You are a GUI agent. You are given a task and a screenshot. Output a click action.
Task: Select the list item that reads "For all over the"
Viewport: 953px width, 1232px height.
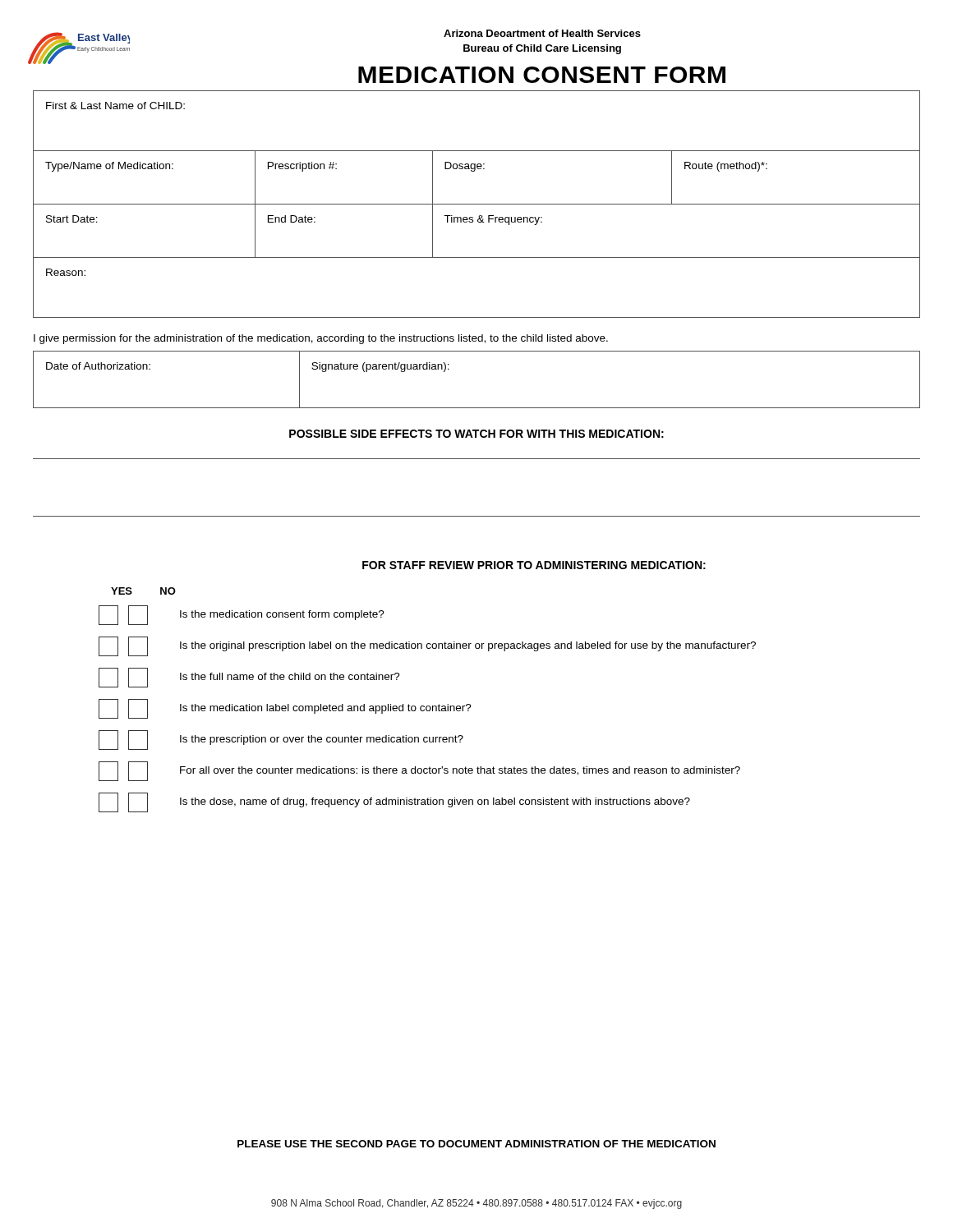(x=509, y=771)
